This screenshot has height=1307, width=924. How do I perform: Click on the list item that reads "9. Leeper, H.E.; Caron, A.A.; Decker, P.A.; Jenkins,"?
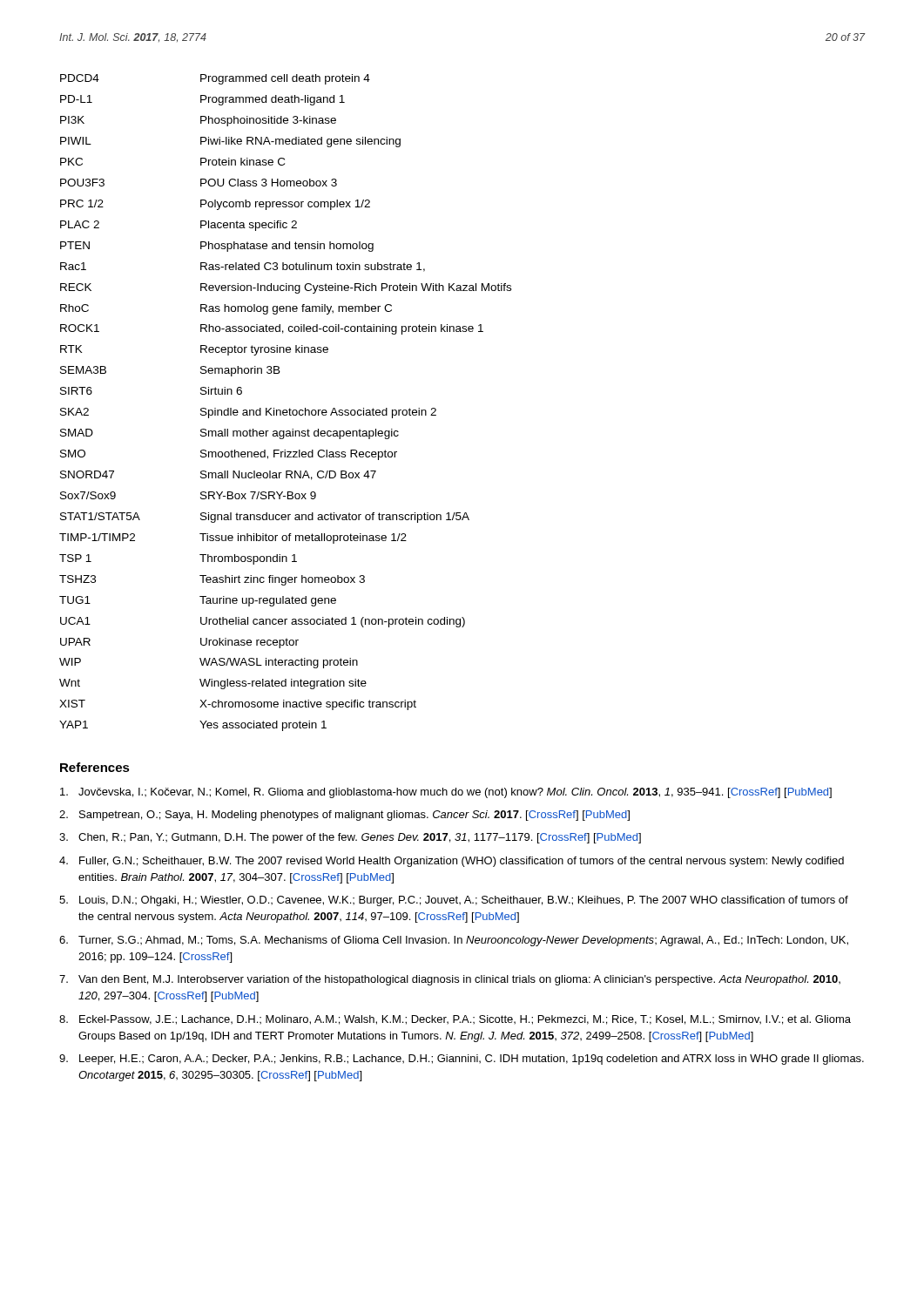point(462,1067)
